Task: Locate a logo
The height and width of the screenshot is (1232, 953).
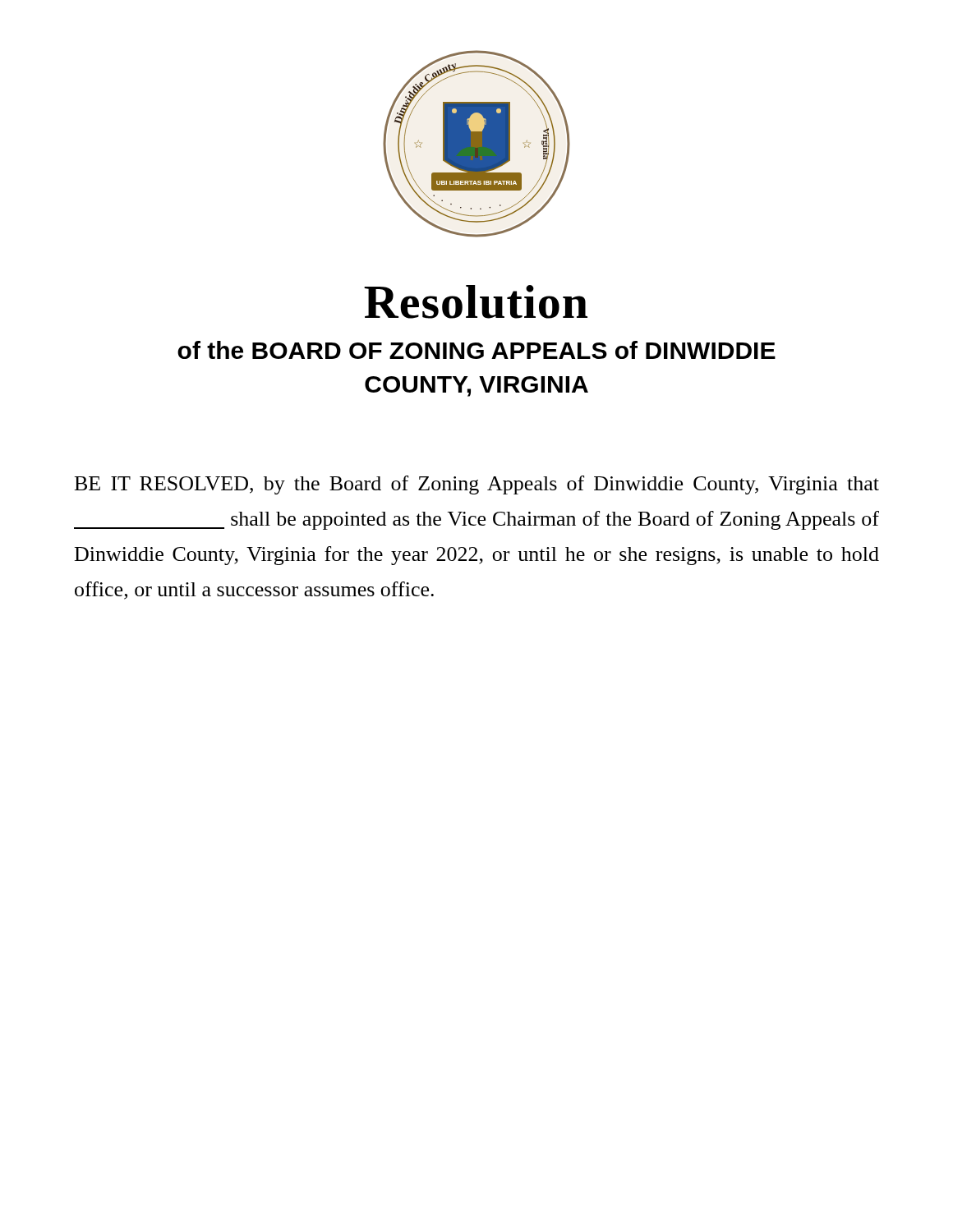Action: (x=476, y=121)
